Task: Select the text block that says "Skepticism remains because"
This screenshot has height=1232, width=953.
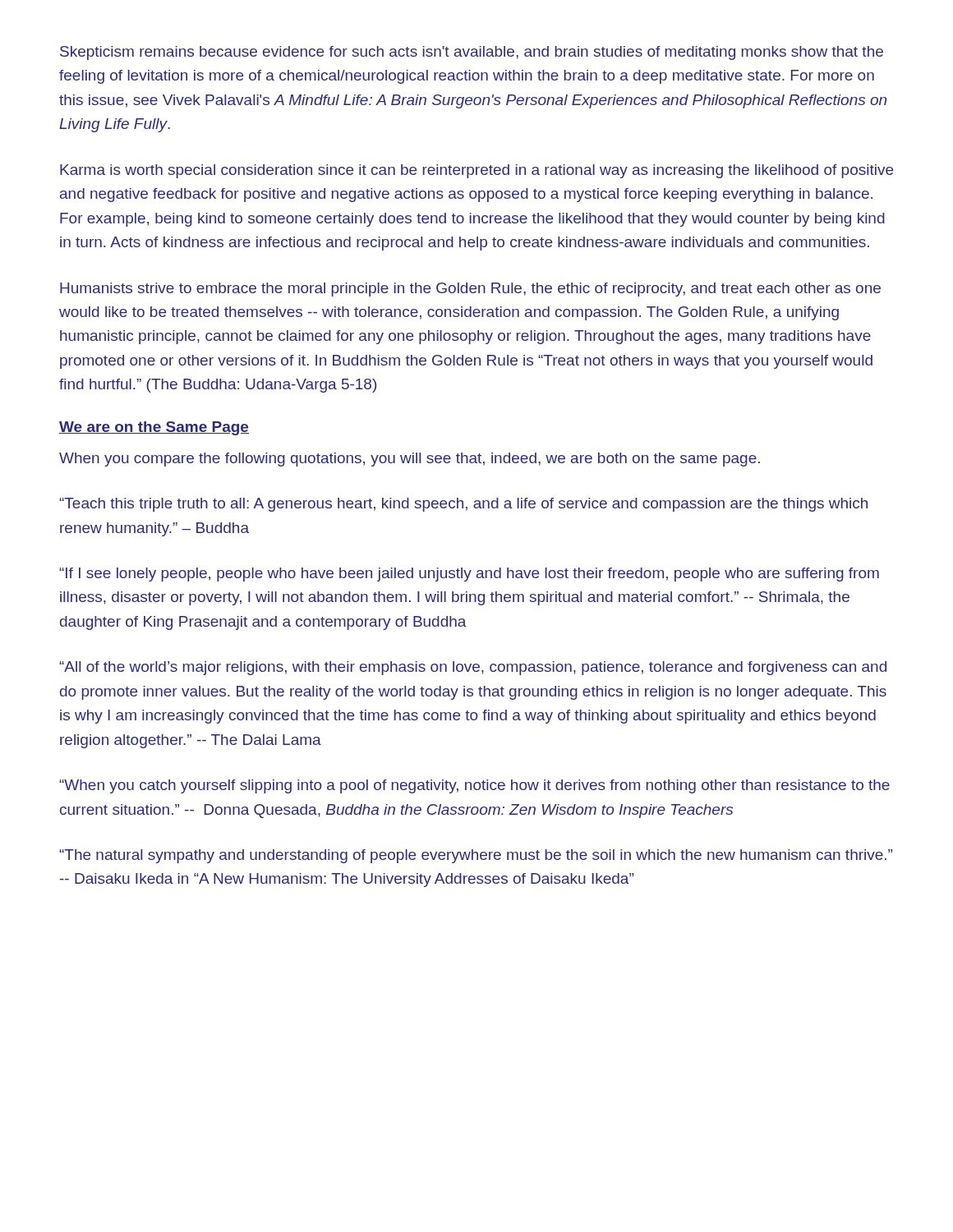Action: click(473, 88)
